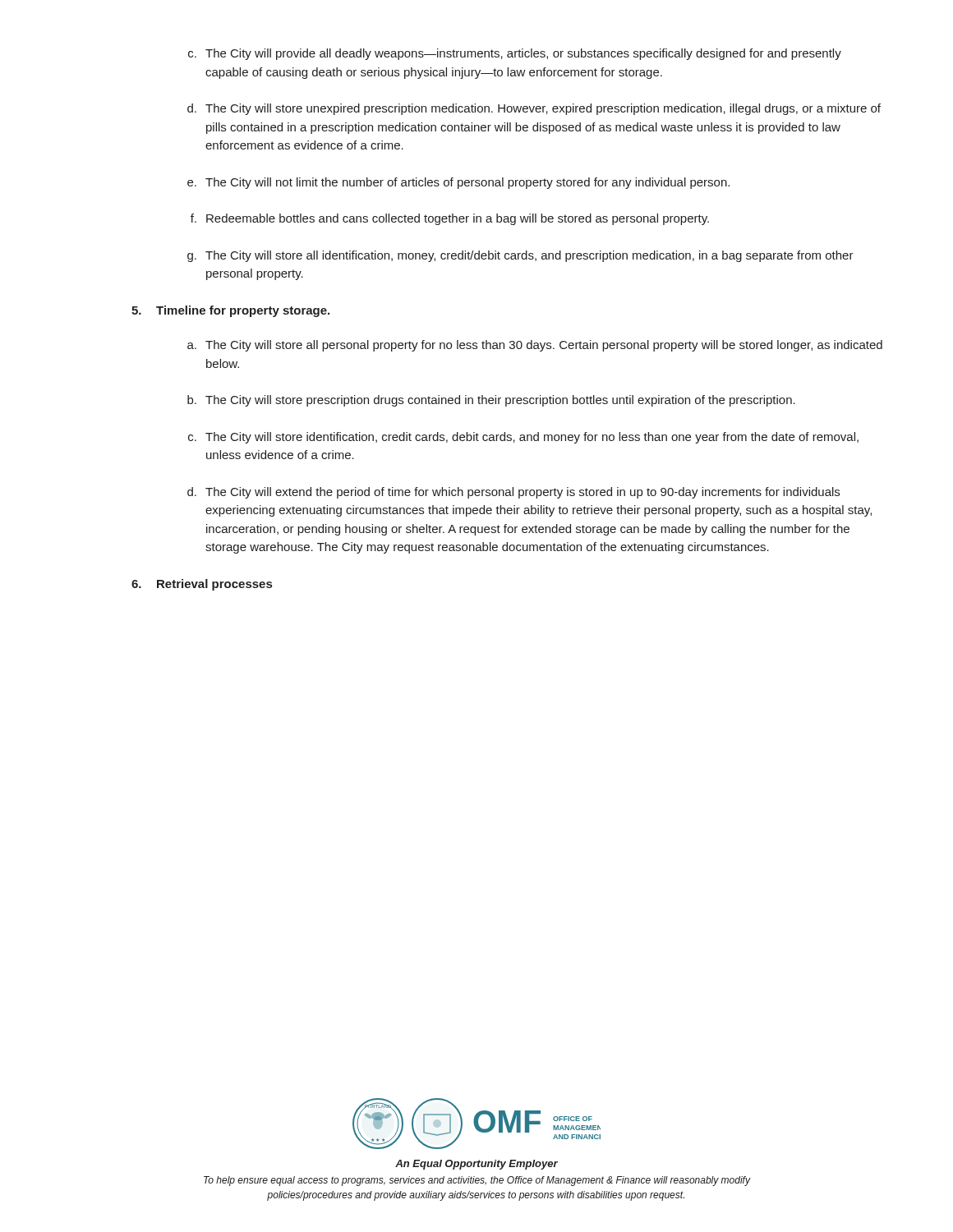Screen dimensions: 1232x953
Task: Select the block starting "e. The City will"
Action: (531, 182)
